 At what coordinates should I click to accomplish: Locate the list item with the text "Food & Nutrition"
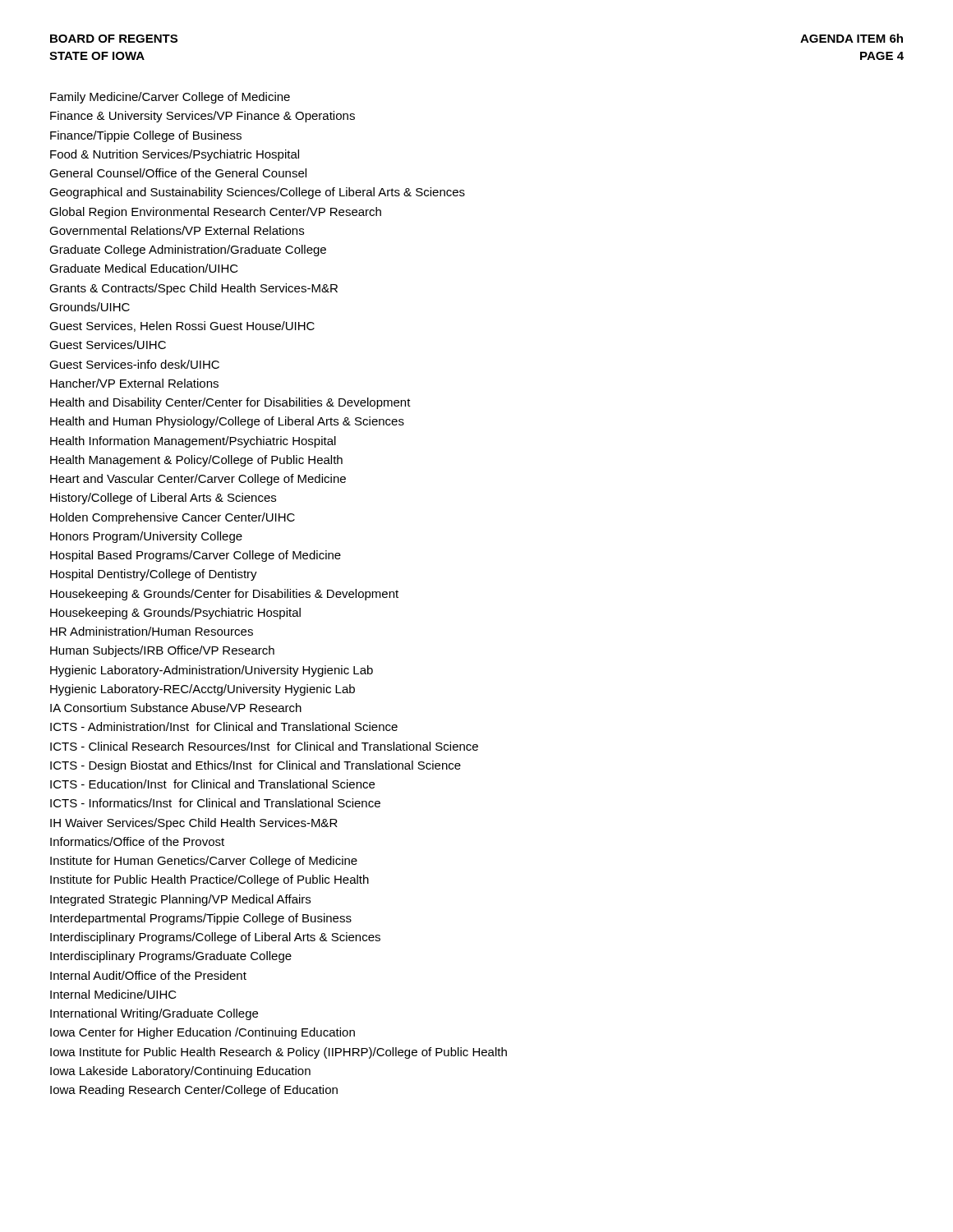(x=175, y=154)
